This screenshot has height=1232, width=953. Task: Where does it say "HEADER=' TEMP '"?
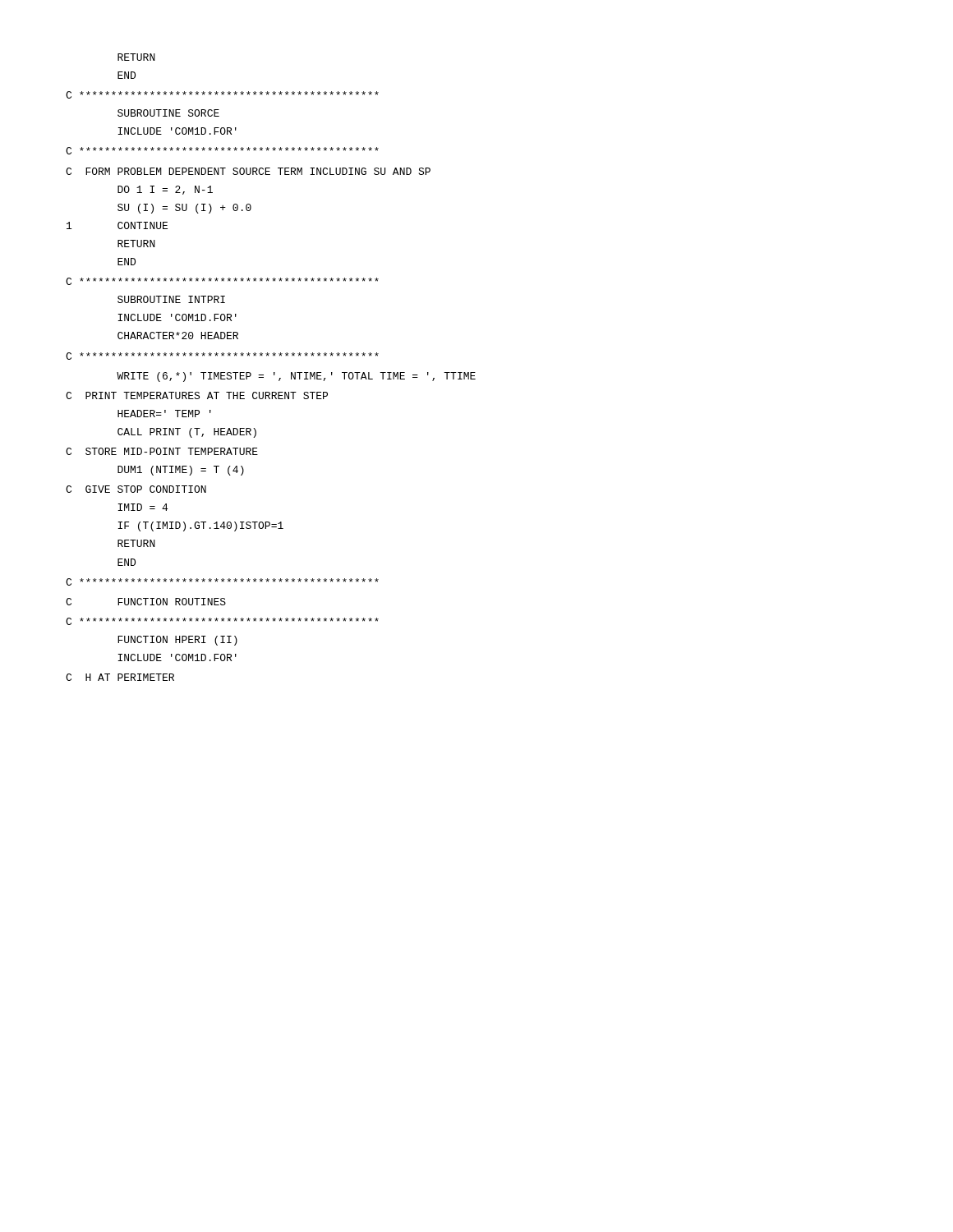[164, 414]
